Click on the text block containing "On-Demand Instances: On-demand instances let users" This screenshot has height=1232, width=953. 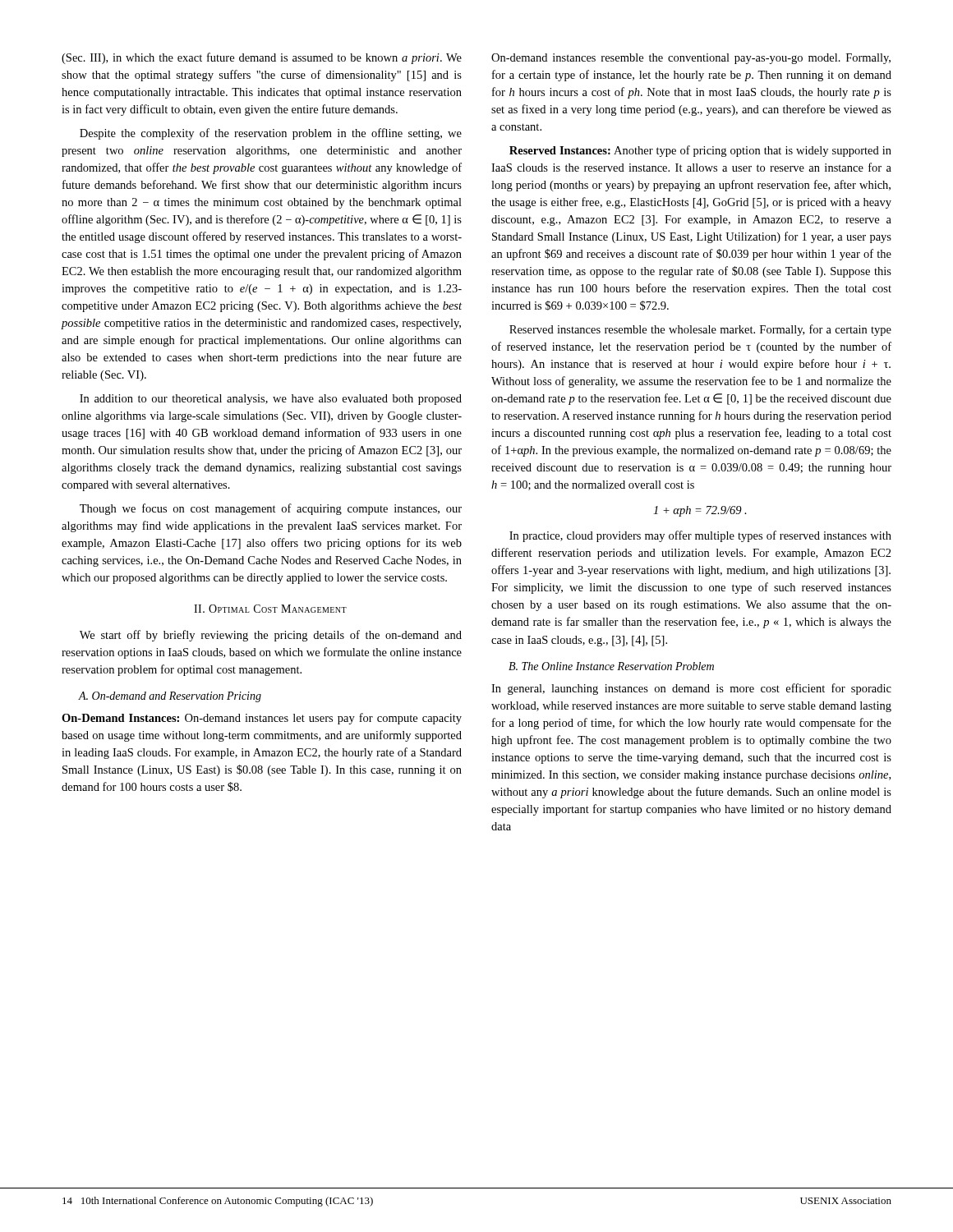coord(262,753)
